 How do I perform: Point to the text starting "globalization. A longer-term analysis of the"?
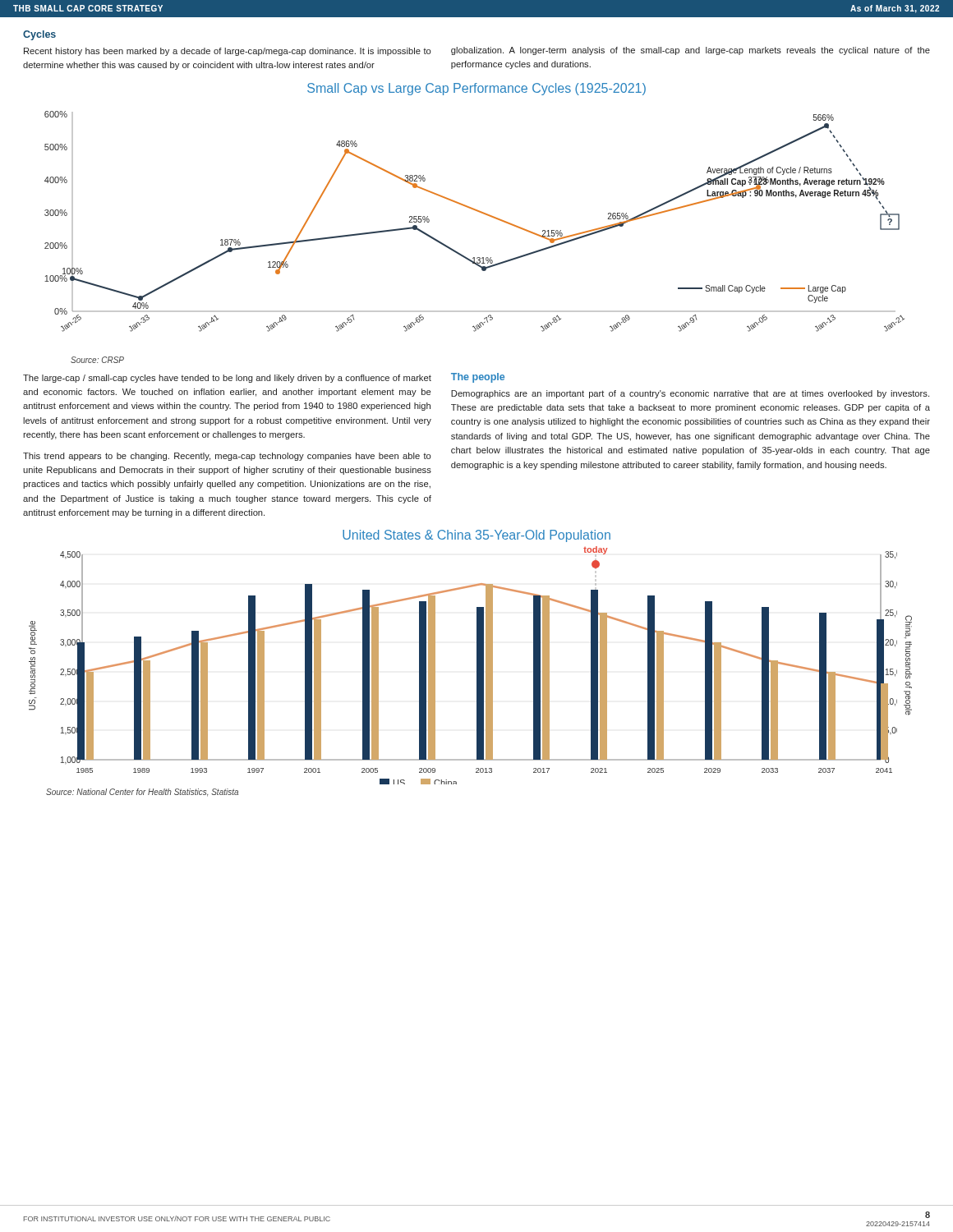(x=690, y=57)
